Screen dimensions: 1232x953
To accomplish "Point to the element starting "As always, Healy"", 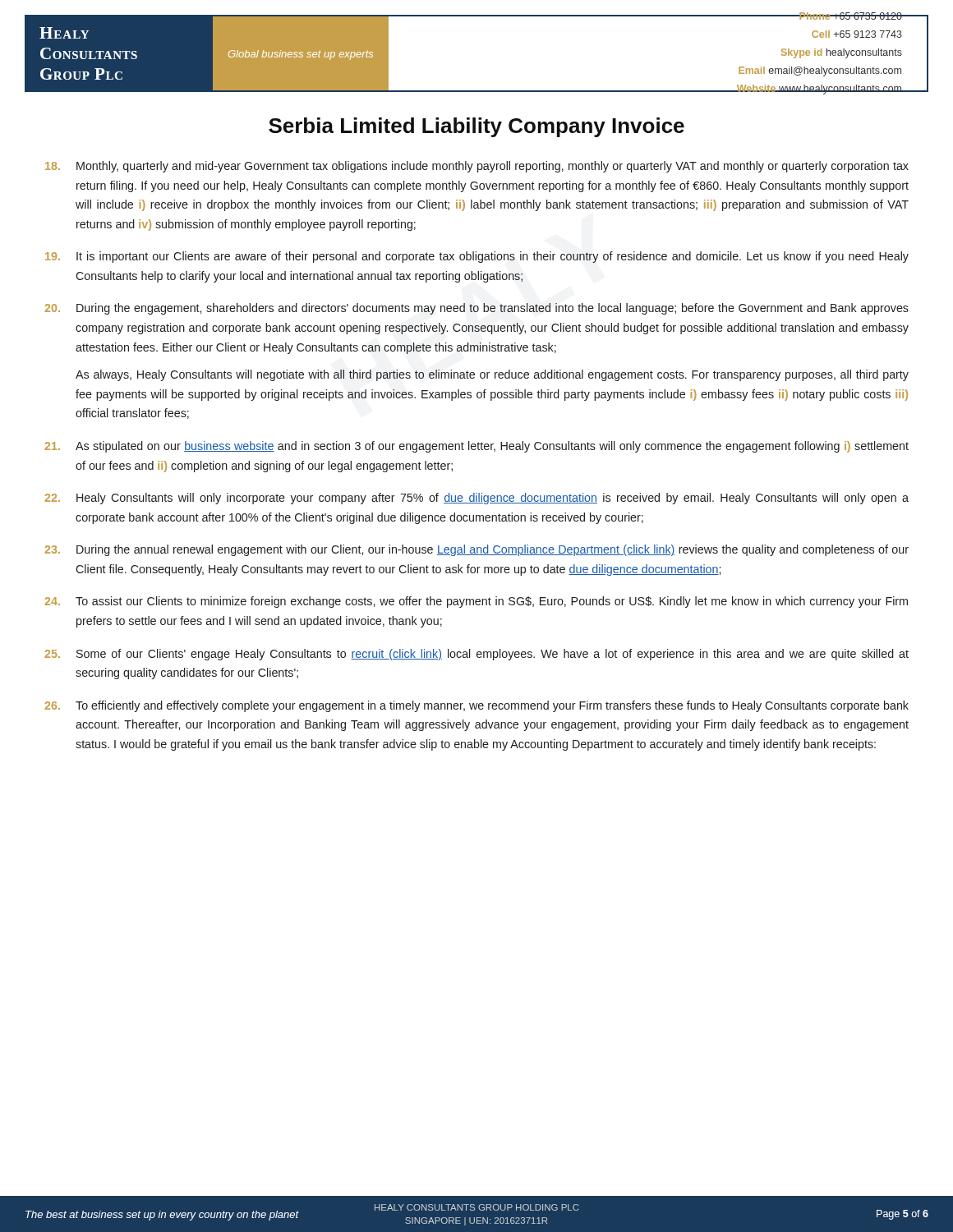I will (492, 394).
